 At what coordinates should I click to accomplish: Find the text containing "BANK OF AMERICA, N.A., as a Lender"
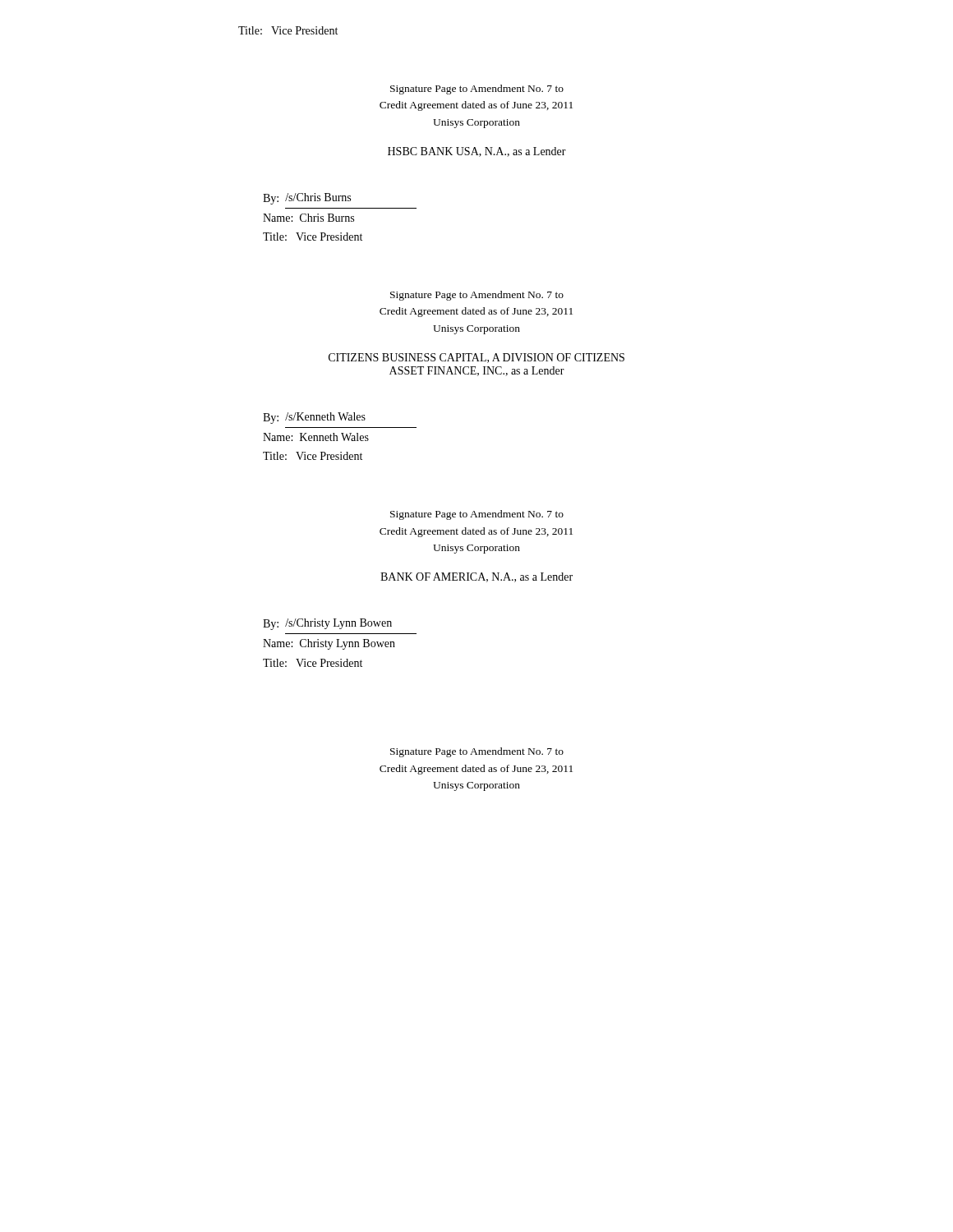(x=476, y=577)
